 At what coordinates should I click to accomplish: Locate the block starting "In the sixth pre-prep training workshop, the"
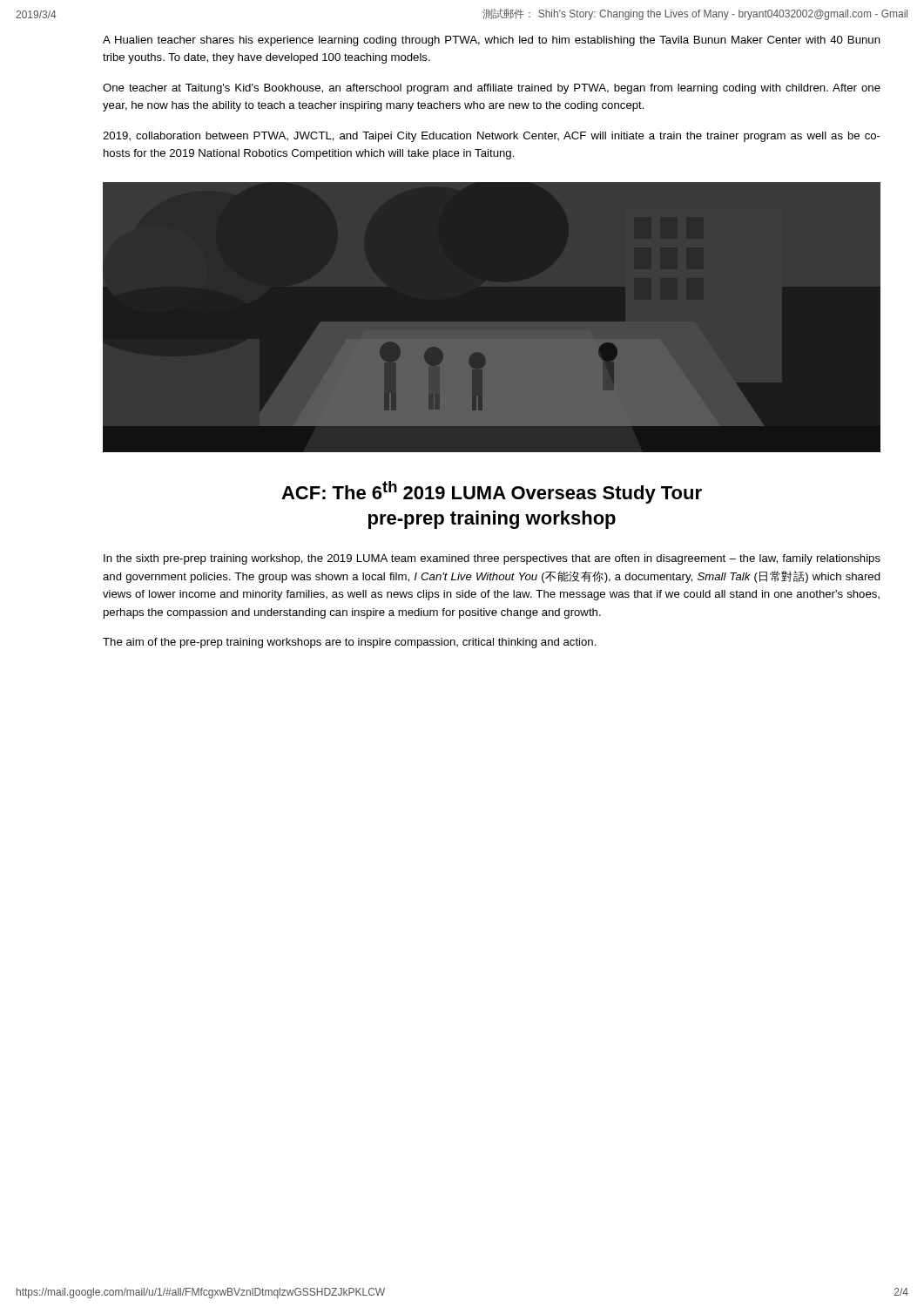click(492, 585)
